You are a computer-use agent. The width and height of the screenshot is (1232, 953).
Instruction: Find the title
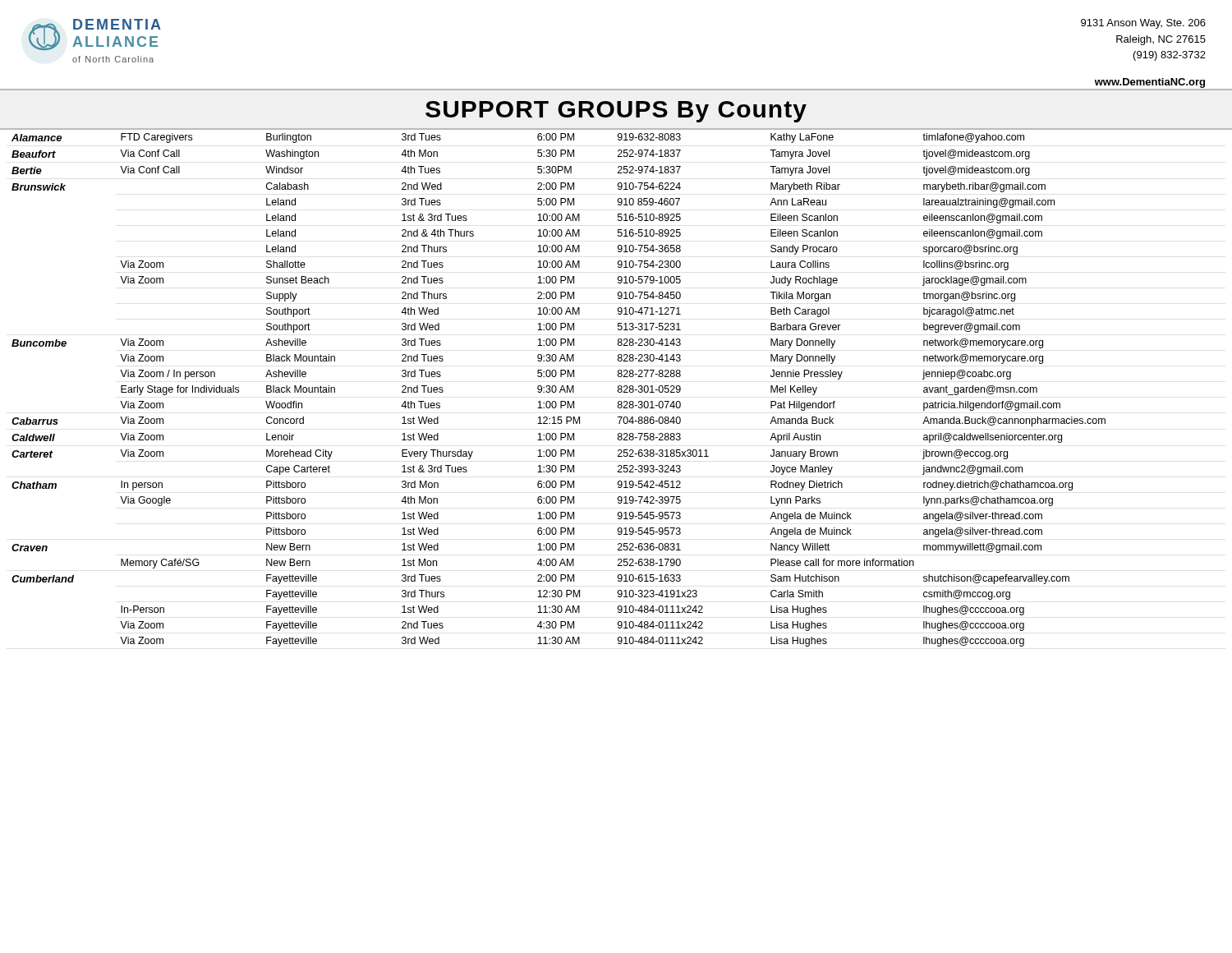pos(616,109)
